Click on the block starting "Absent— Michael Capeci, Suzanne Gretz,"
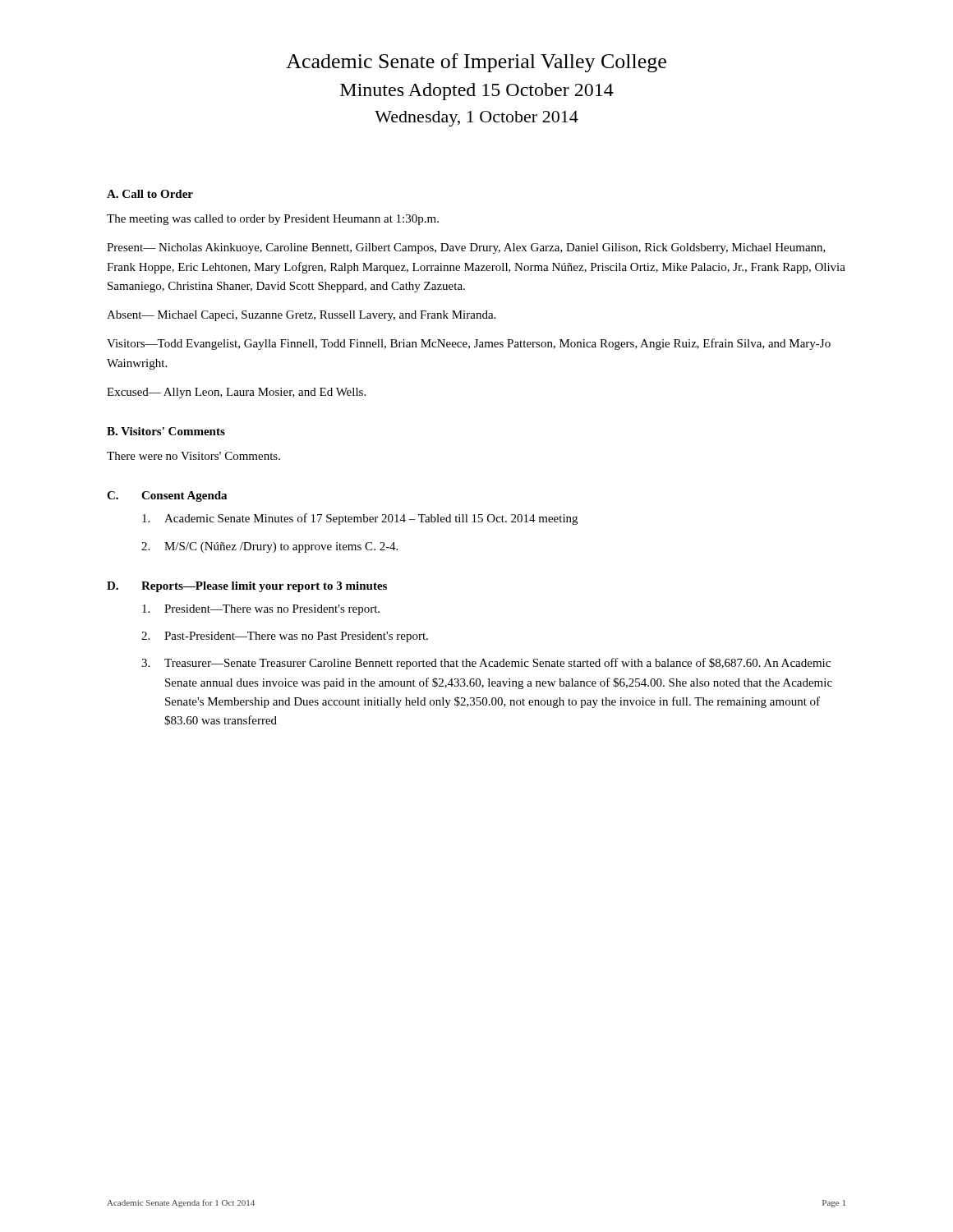This screenshot has width=953, height=1232. 302,315
